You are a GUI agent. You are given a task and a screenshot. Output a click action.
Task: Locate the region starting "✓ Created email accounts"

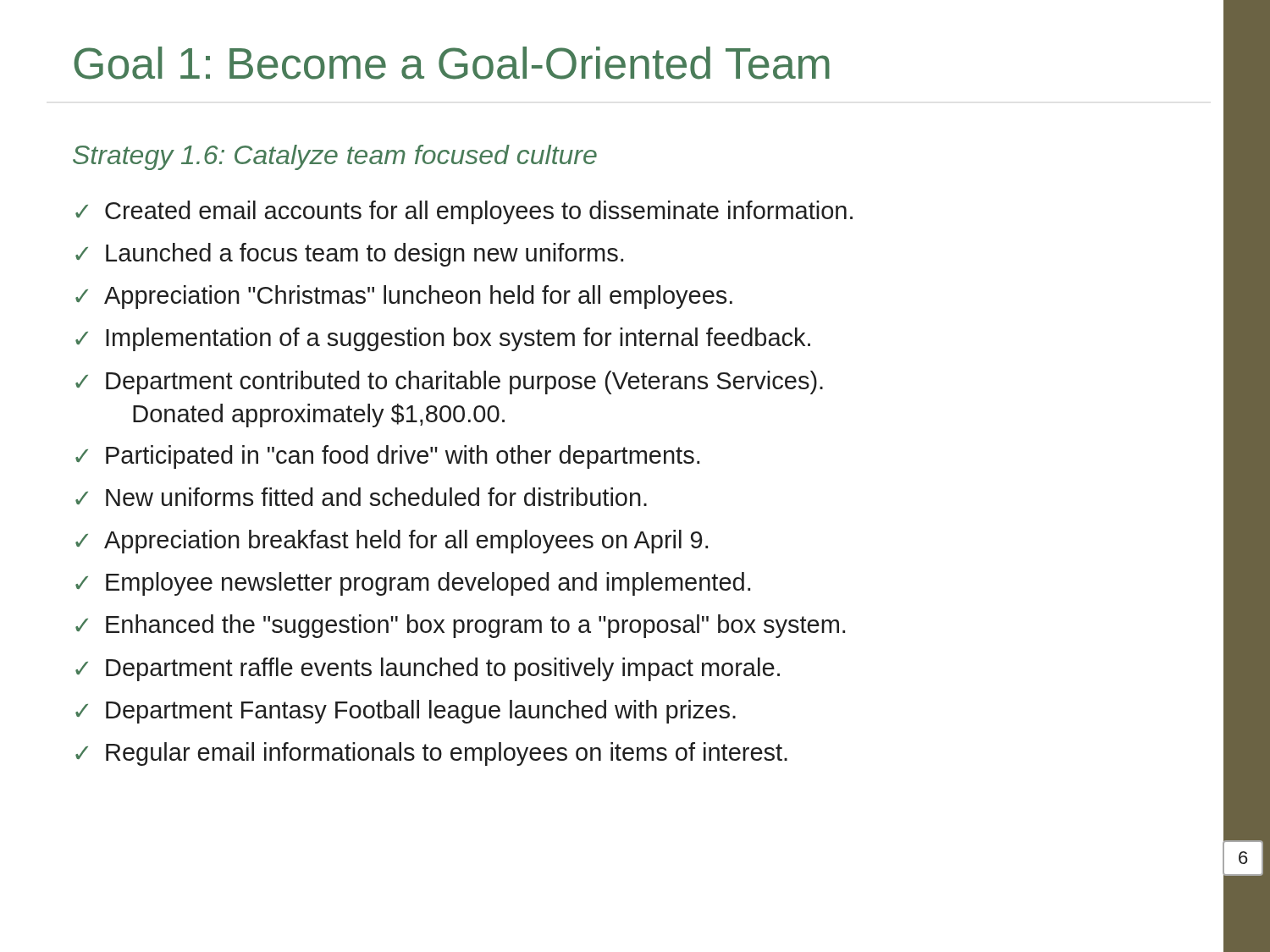637,212
